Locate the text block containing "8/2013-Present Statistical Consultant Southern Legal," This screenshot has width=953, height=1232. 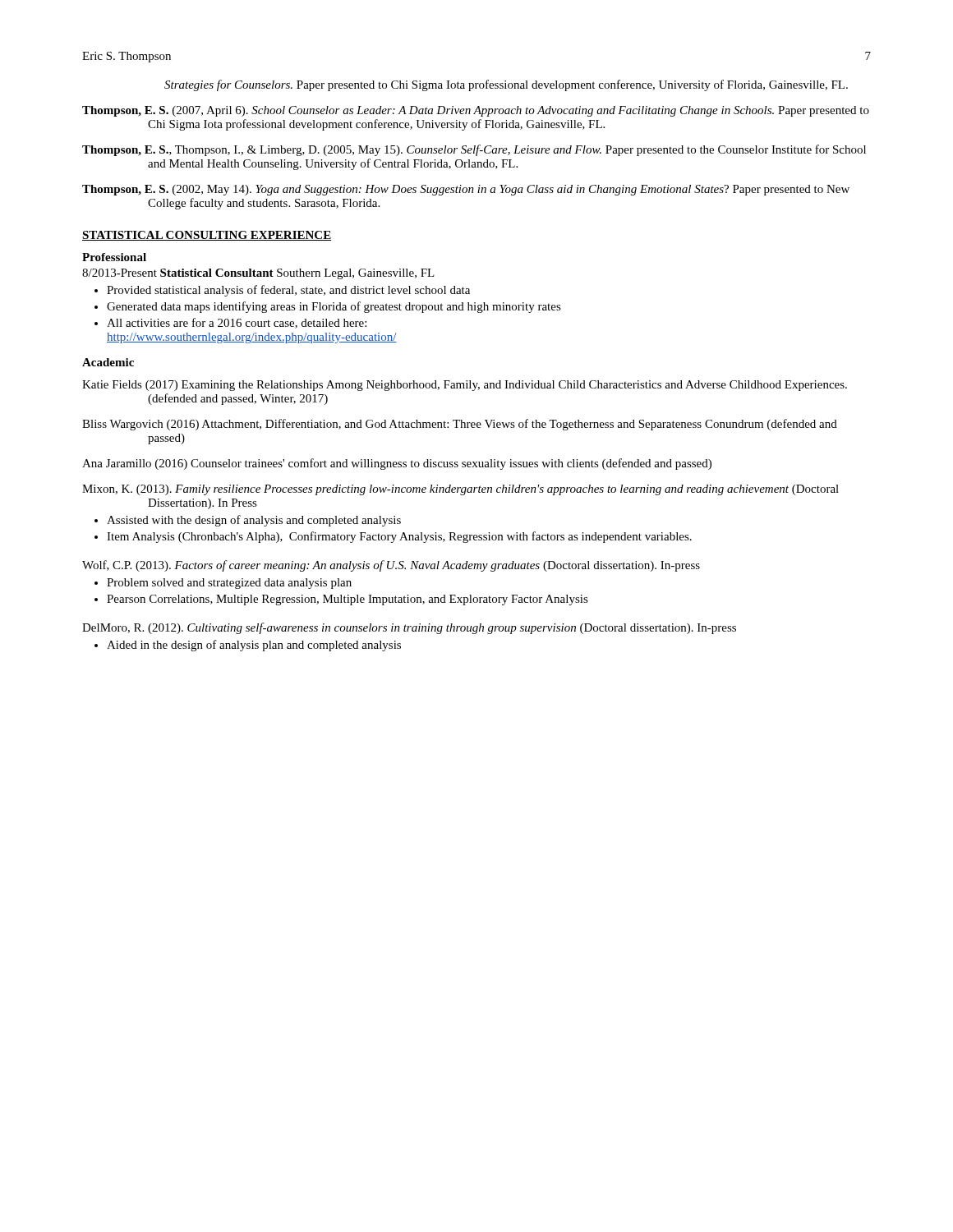(x=258, y=273)
